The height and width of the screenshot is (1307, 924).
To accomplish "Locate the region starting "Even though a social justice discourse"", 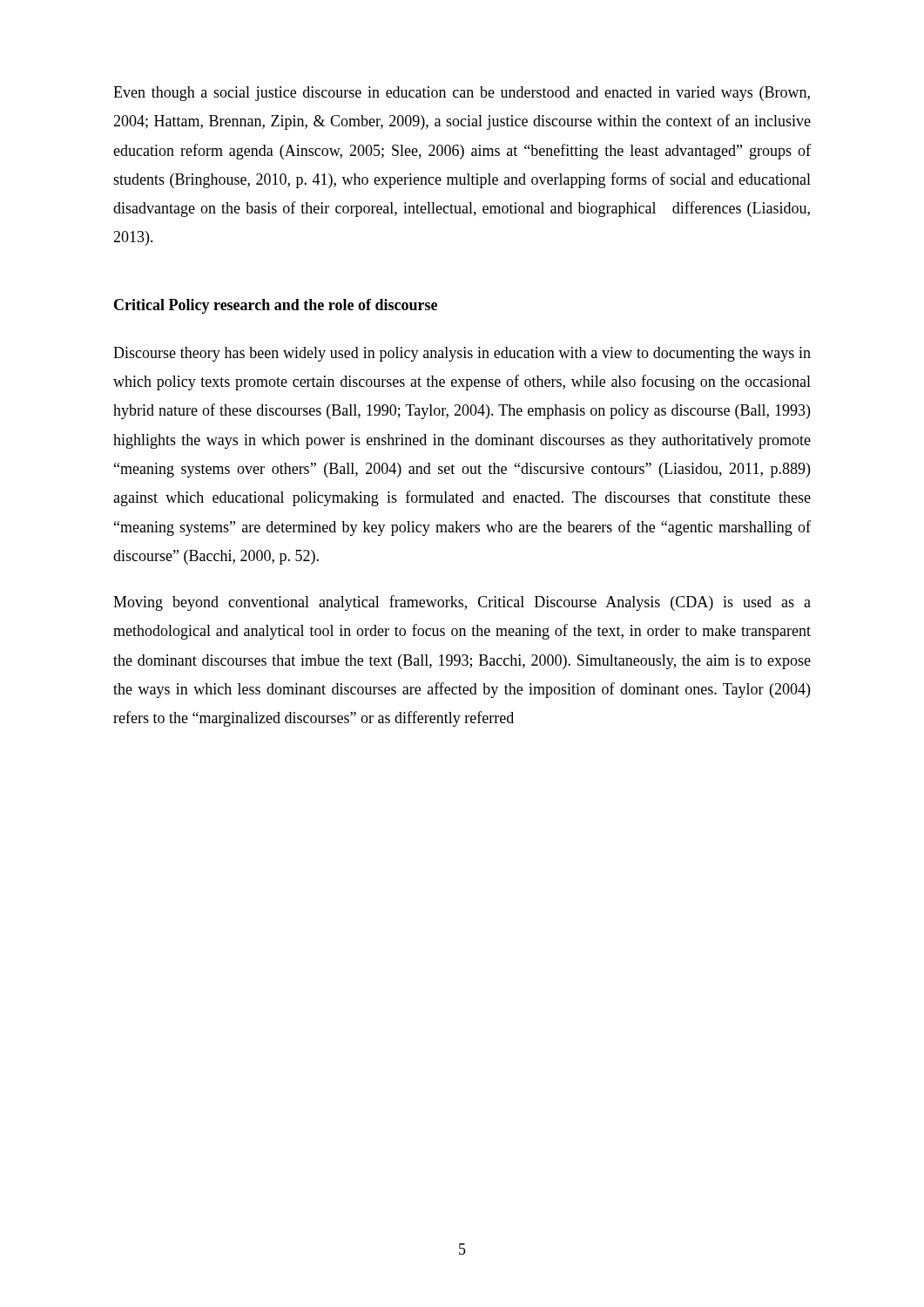I will [x=462, y=165].
